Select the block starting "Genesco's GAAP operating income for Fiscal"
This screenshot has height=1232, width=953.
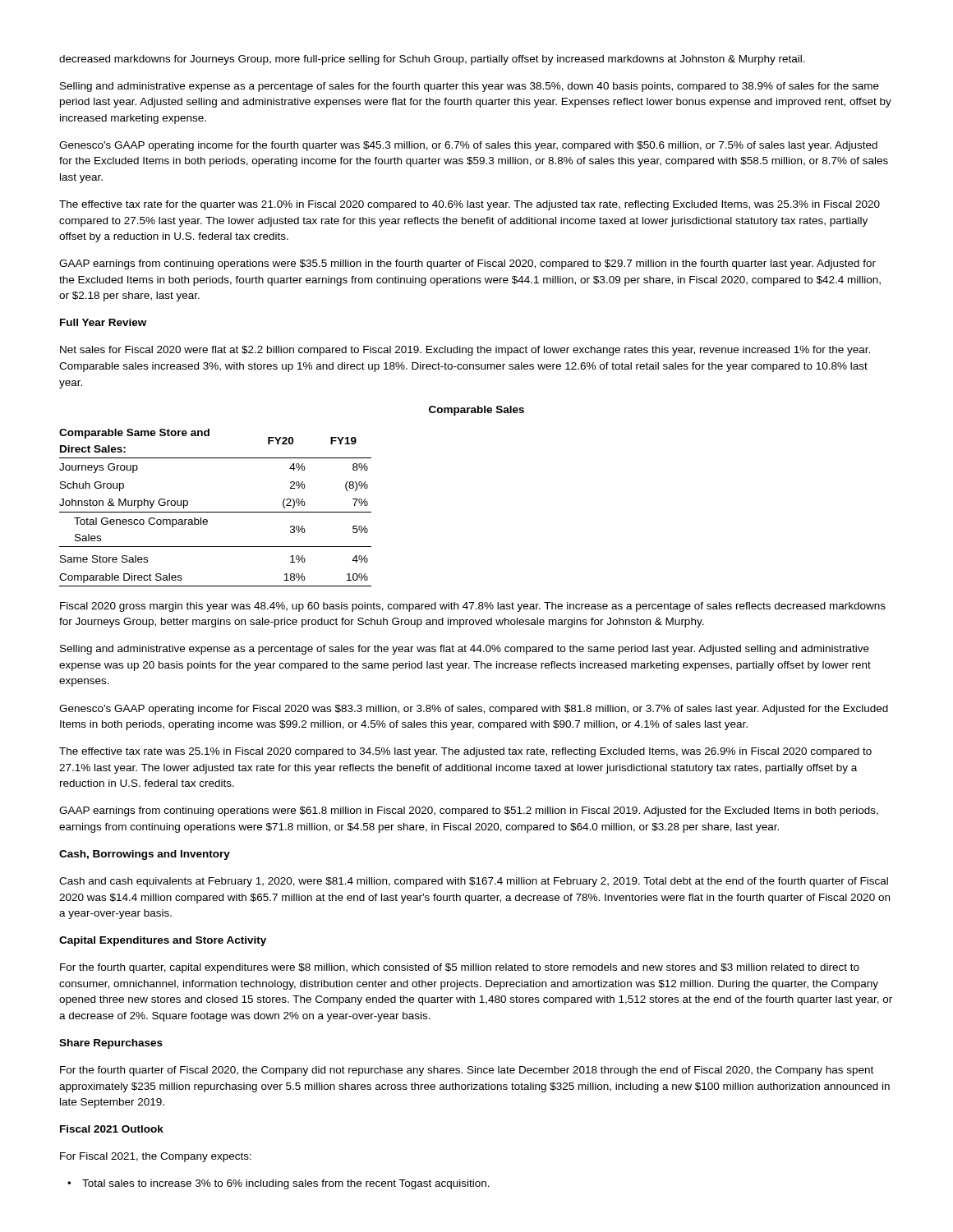(x=476, y=716)
